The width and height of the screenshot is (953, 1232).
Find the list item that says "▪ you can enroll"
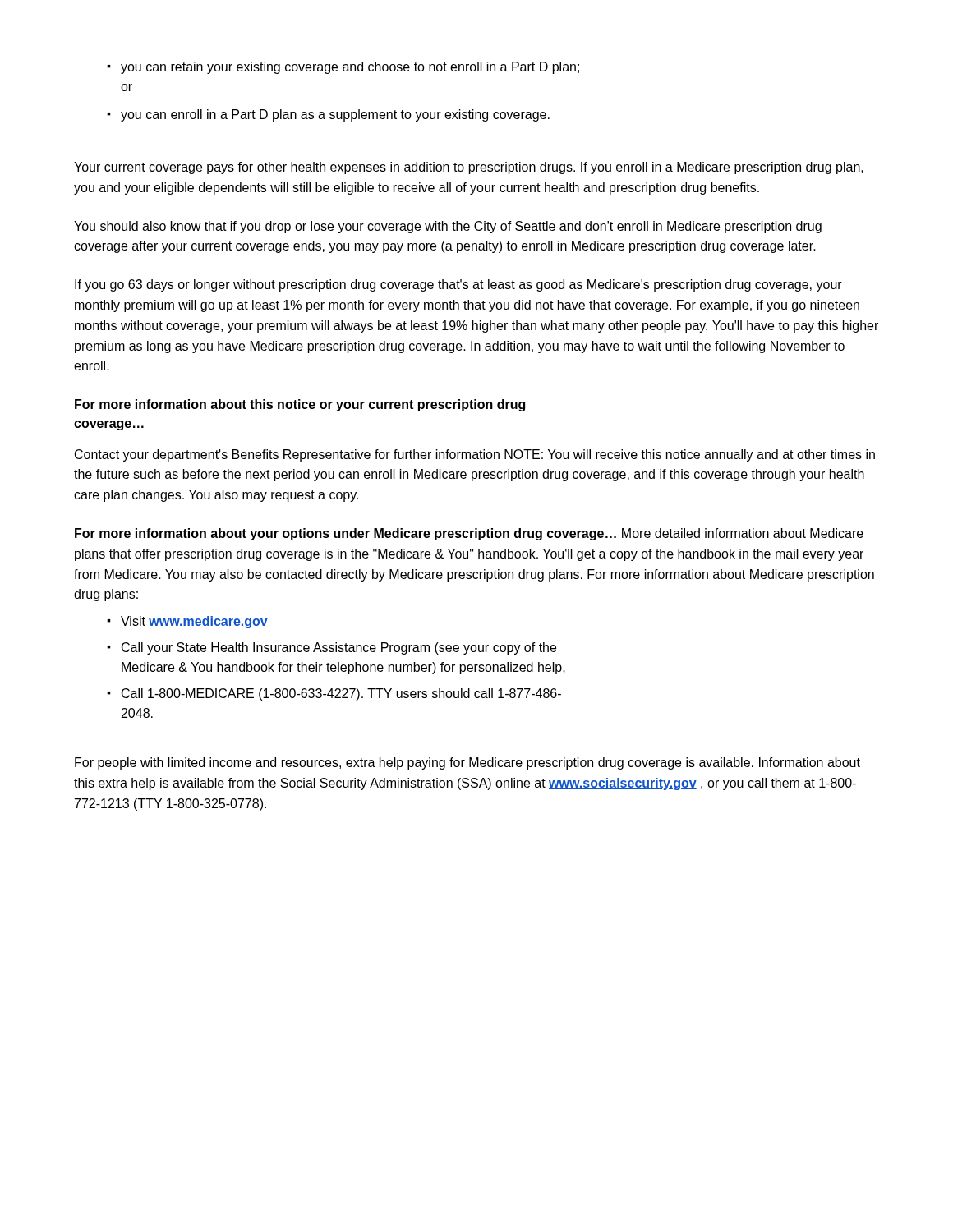click(x=329, y=115)
